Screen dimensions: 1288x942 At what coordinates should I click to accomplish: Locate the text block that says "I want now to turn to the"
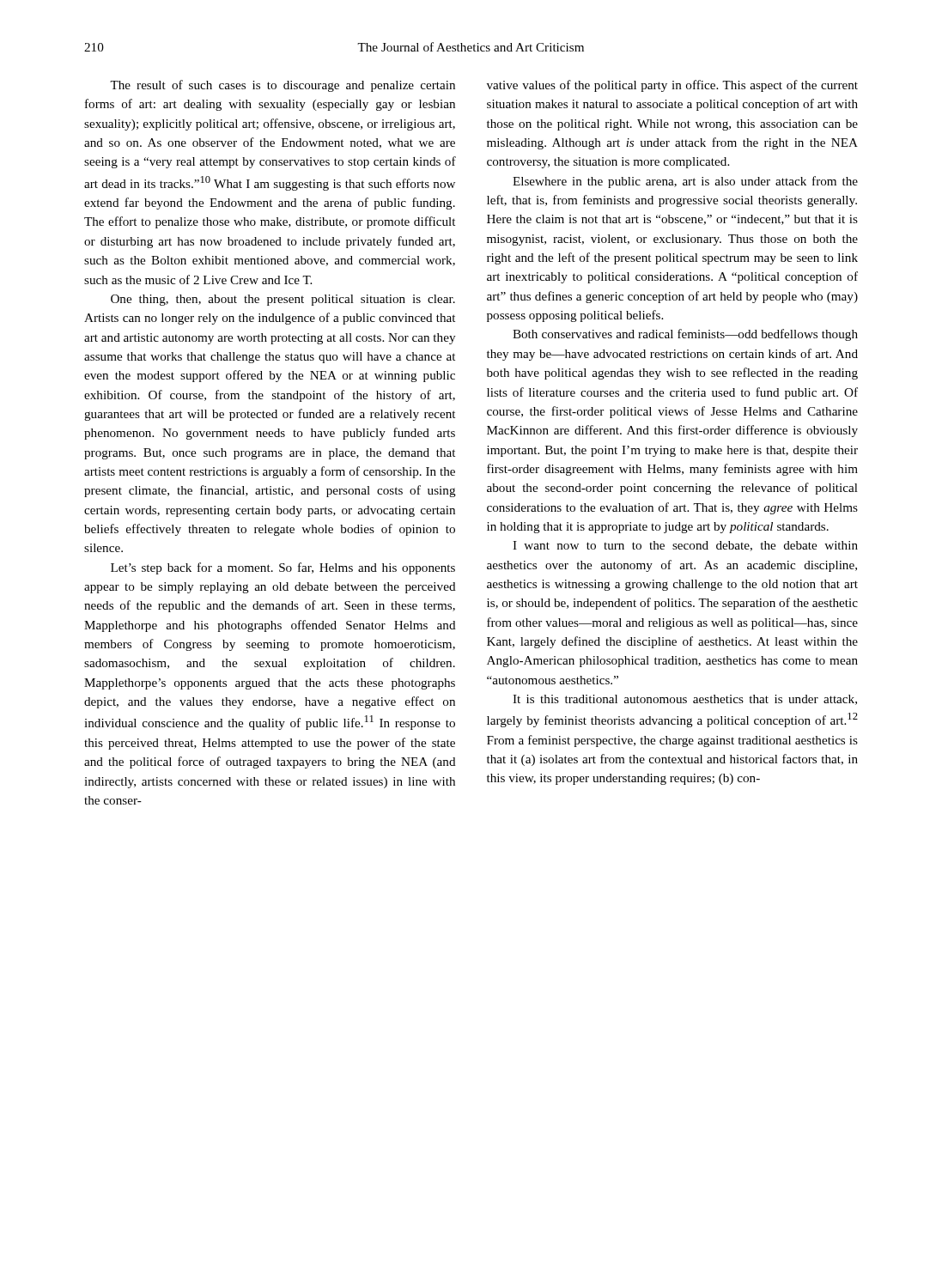[672, 613]
